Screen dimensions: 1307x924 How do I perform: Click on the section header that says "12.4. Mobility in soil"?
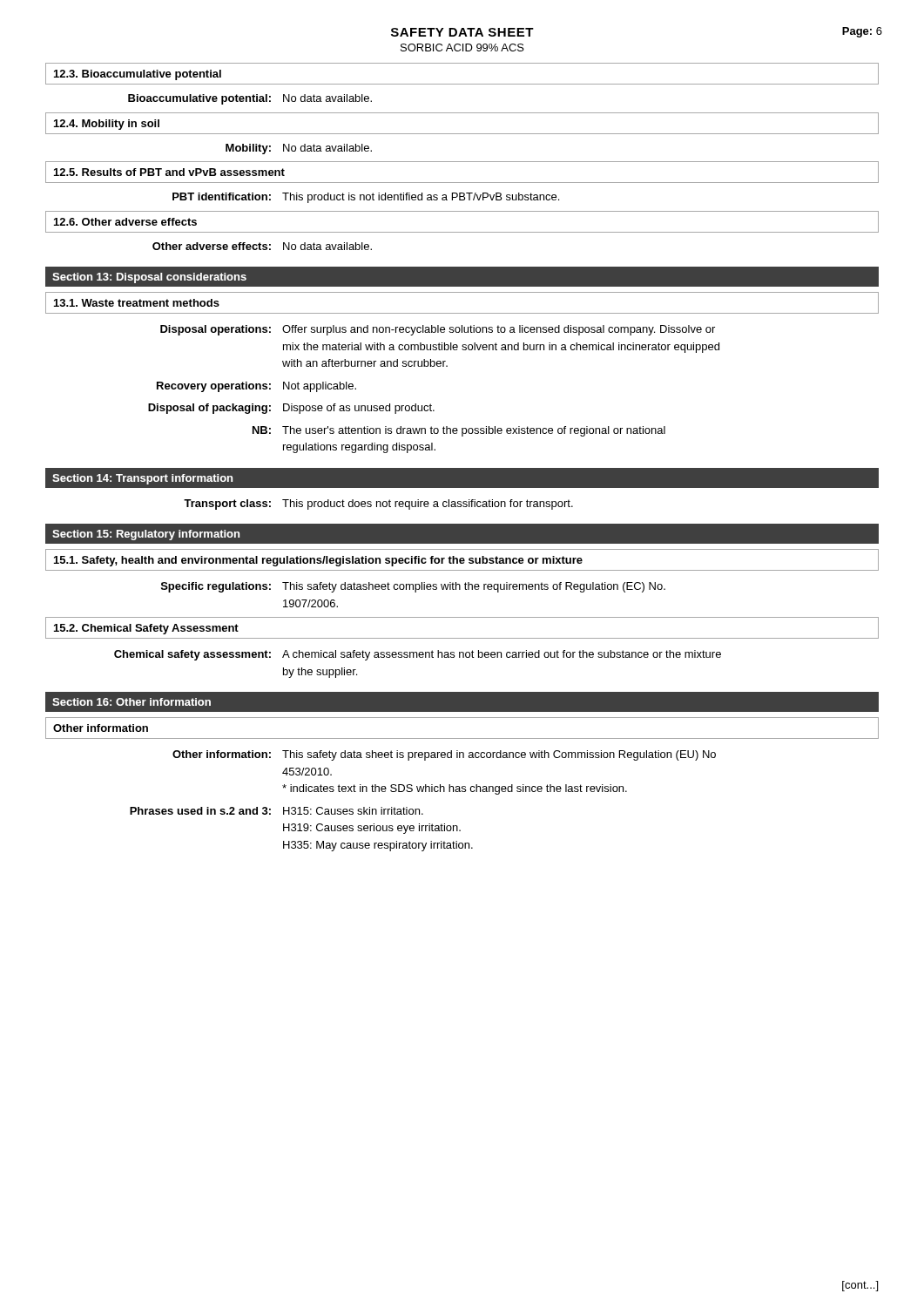[107, 123]
